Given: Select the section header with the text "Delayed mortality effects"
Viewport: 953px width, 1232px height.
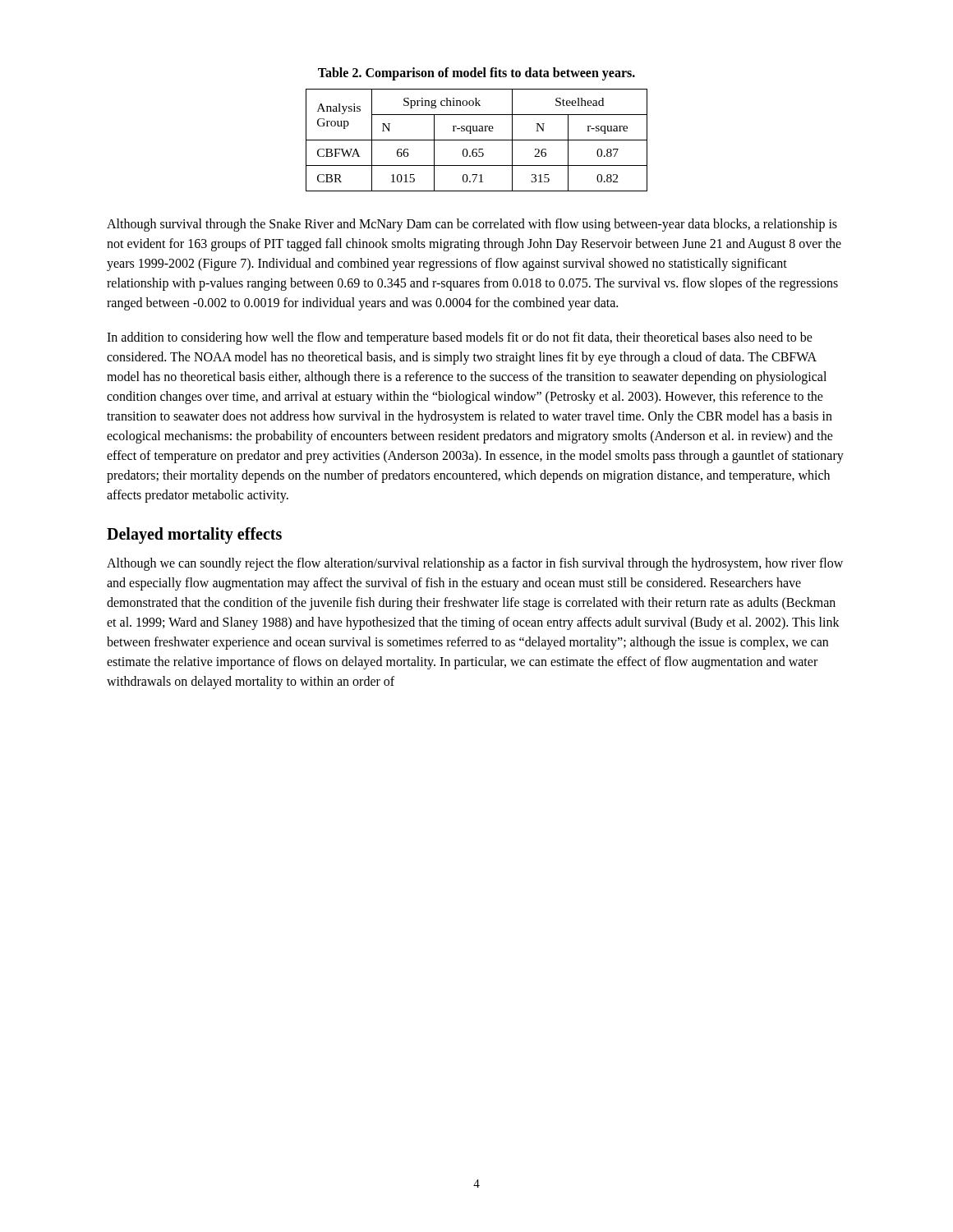Looking at the screenshot, I should click(194, 534).
